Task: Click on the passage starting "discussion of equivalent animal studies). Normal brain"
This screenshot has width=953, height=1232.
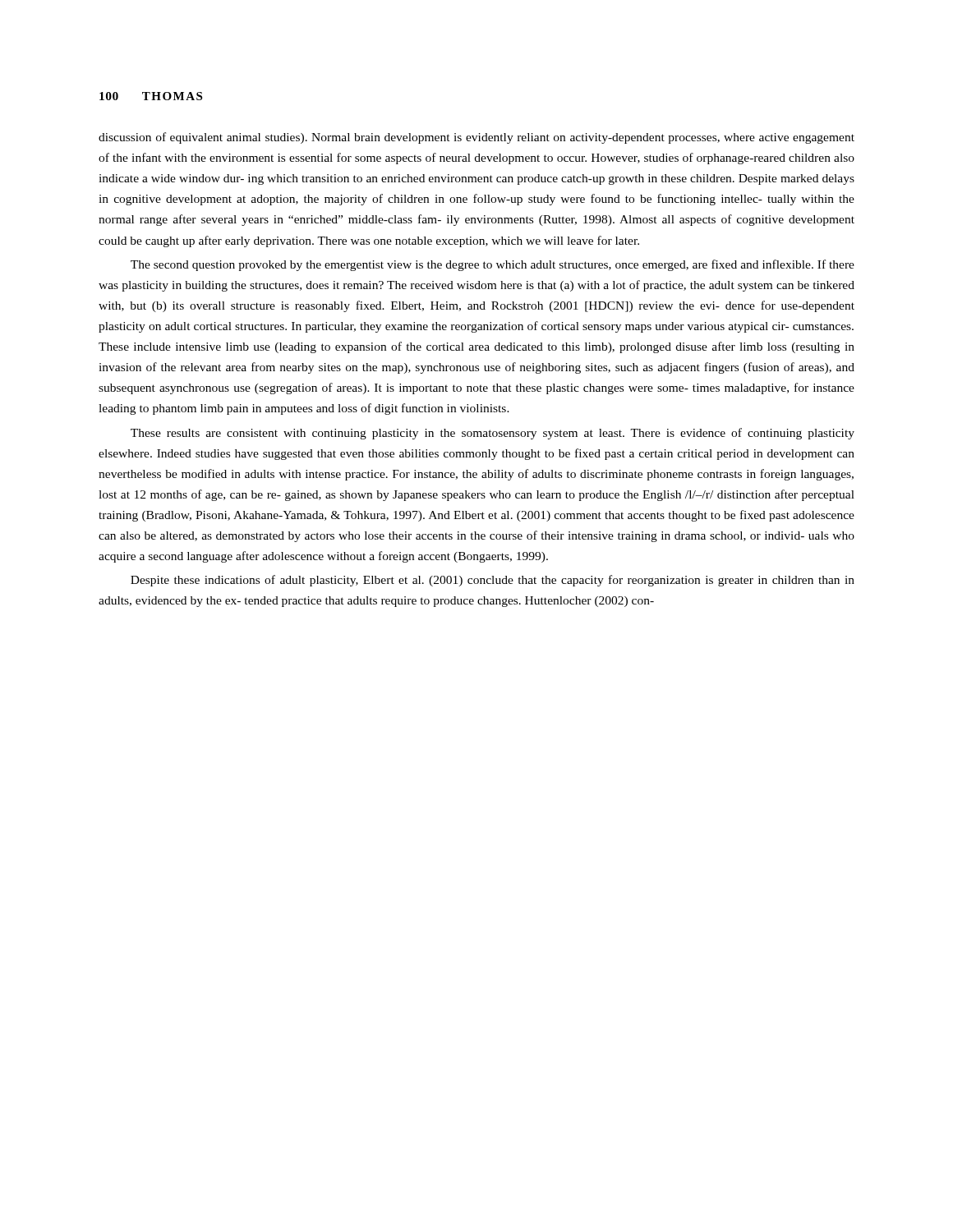Action: [x=476, y=188]
